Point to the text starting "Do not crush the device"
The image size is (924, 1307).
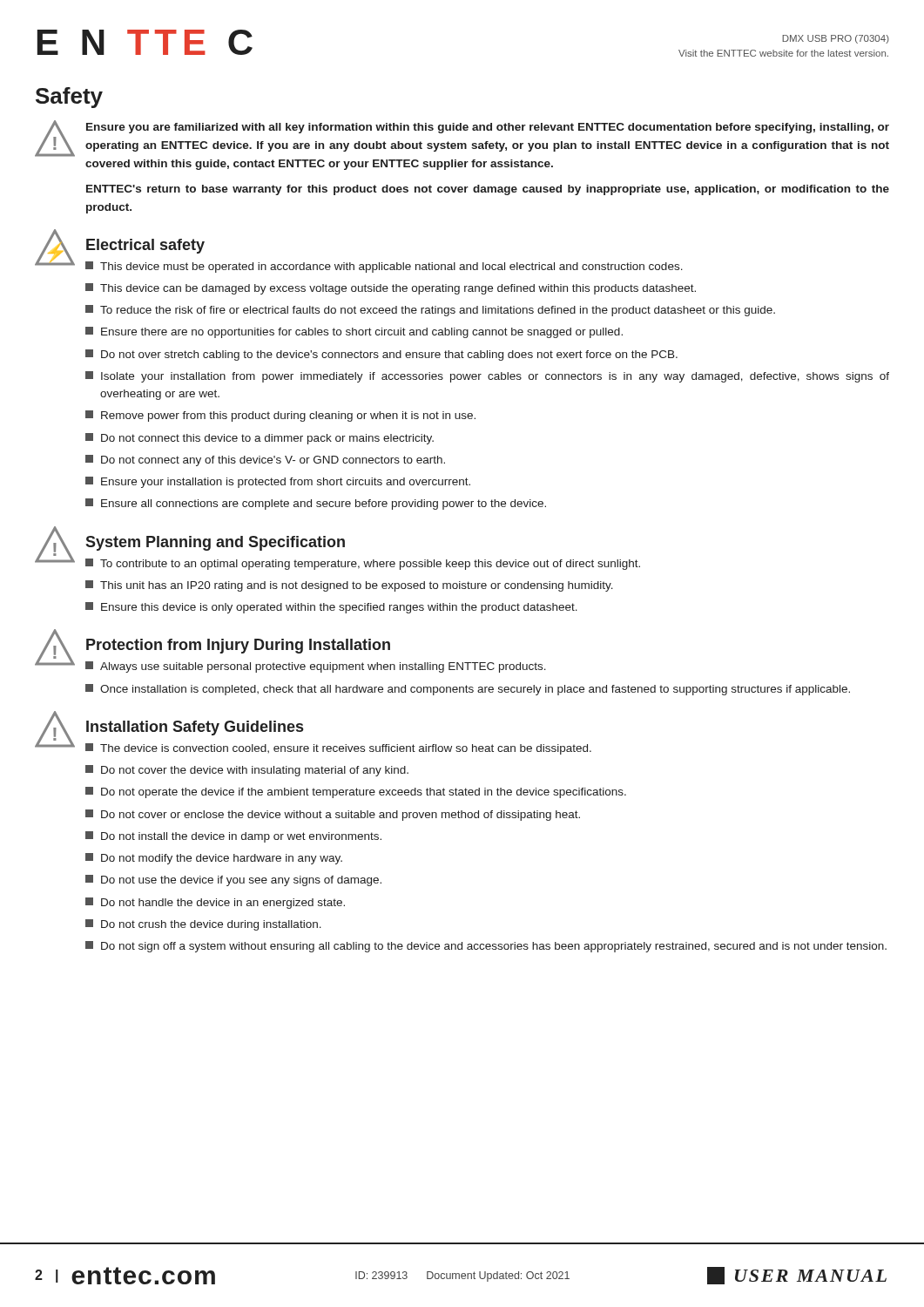(x=204, y=925)
